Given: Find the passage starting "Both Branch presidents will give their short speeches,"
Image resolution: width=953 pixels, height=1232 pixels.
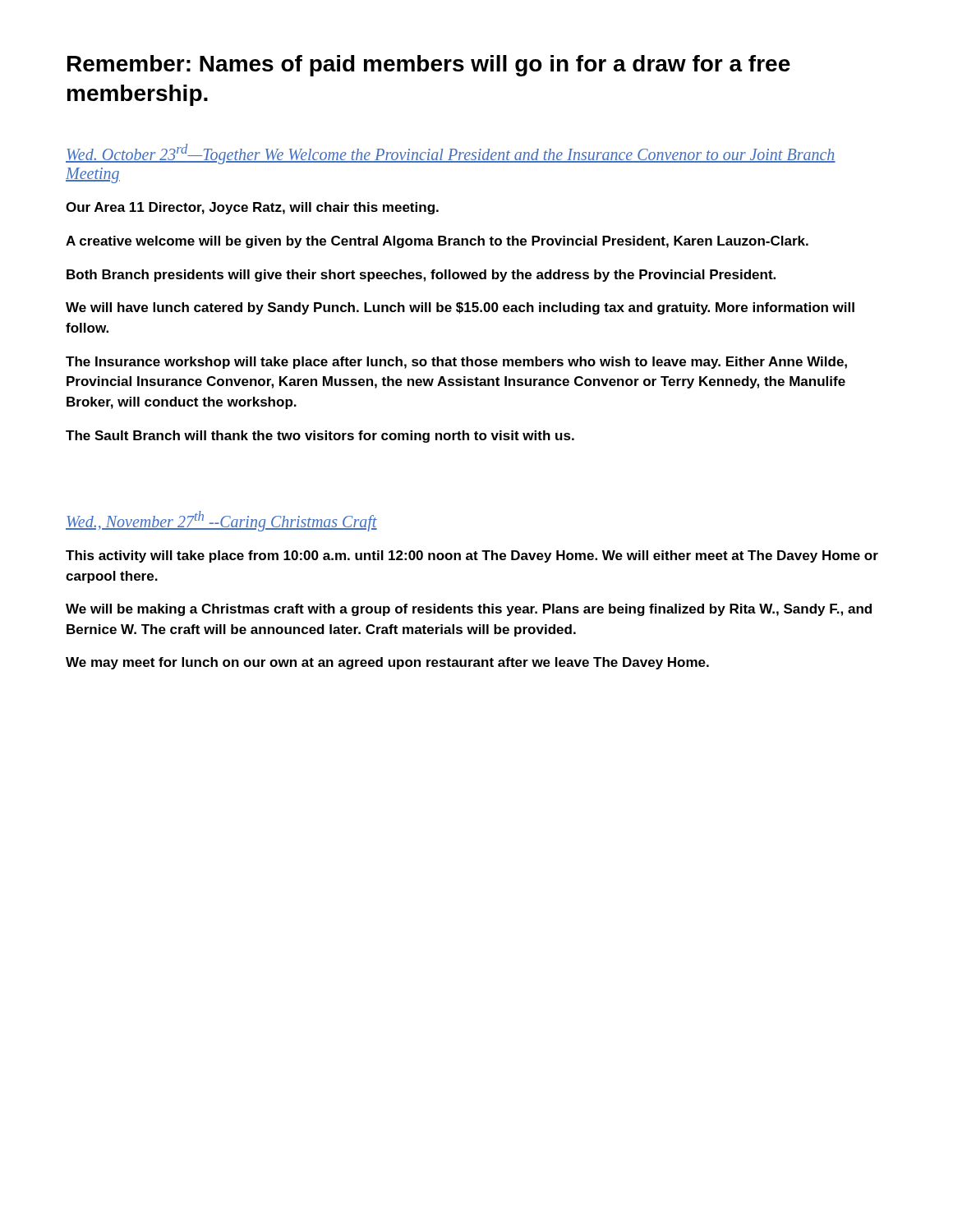Looking at the screenshot, I should 421,274.
